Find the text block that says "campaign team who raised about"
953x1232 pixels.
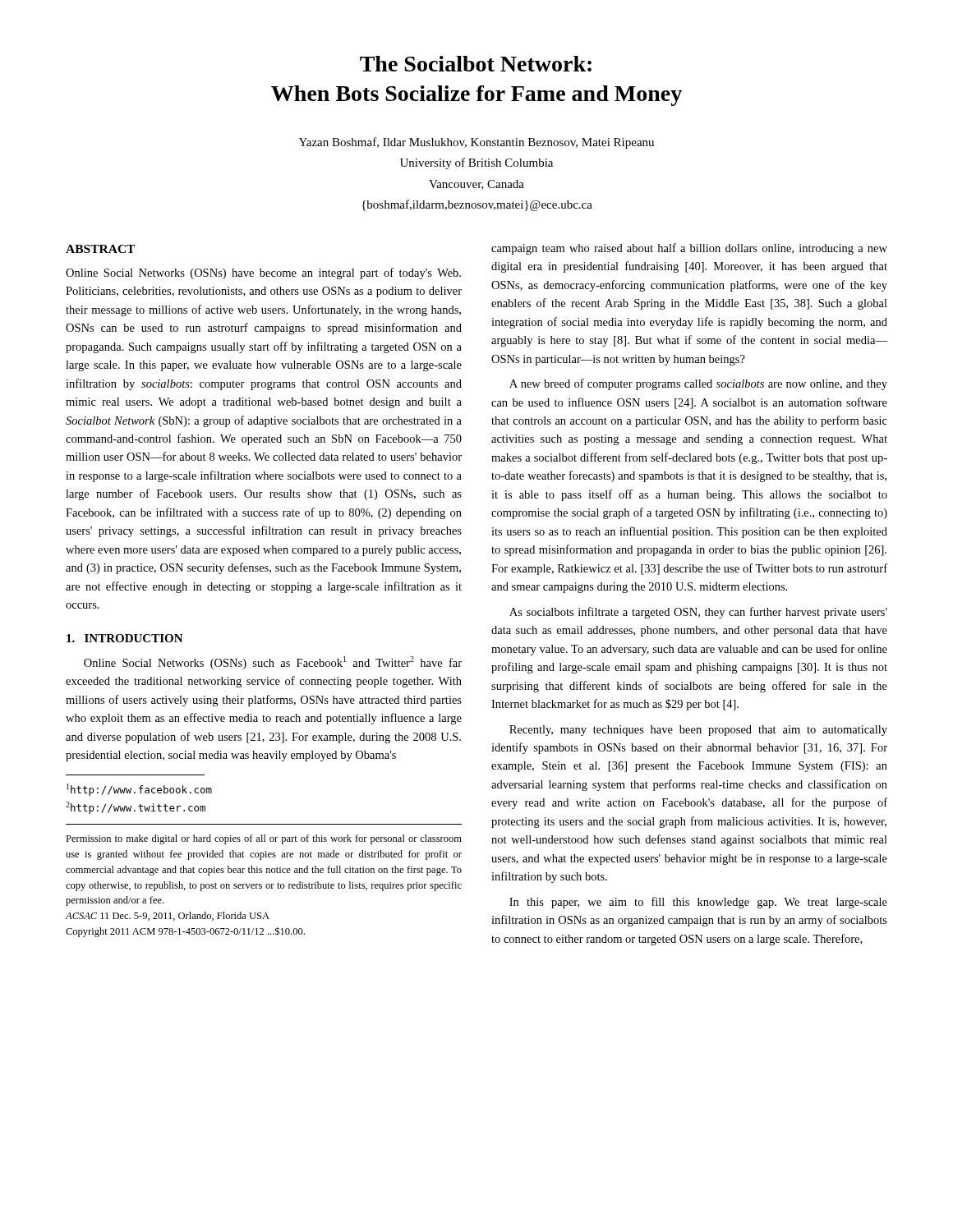(x=689, y=593)
